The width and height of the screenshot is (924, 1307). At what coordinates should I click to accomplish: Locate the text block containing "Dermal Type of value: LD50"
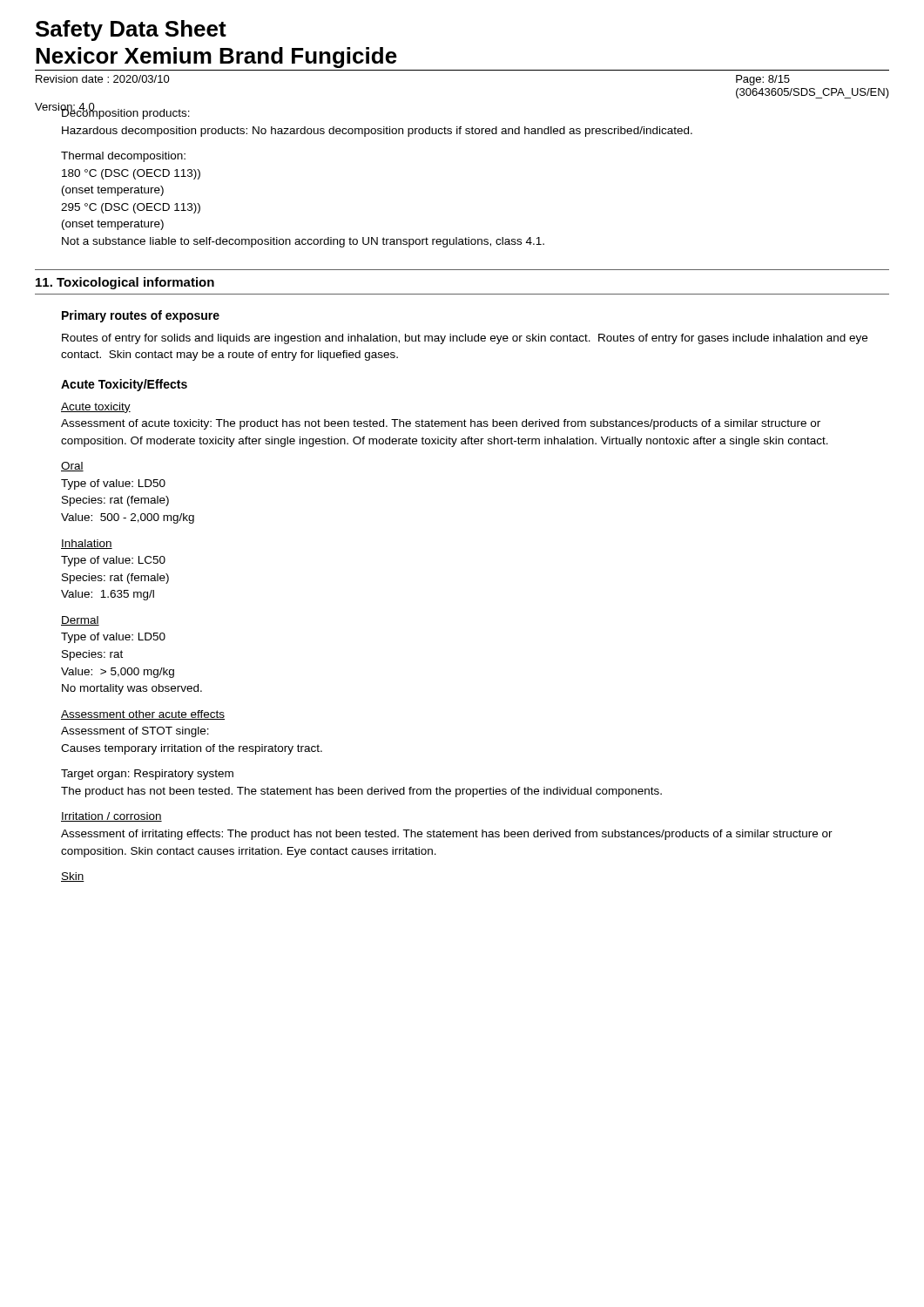point(132,654)
